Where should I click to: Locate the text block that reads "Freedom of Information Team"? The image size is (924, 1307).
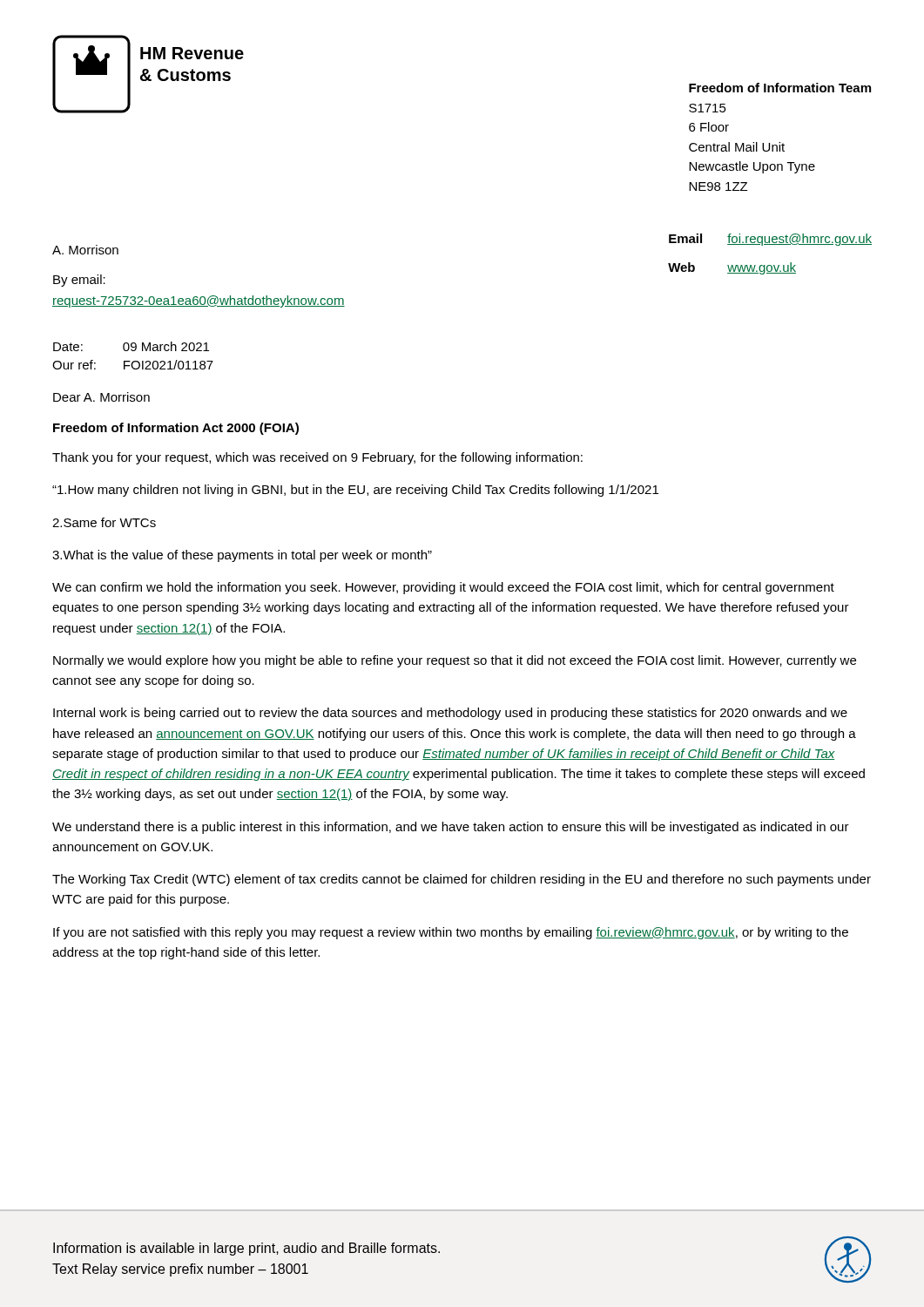[780, 137]
